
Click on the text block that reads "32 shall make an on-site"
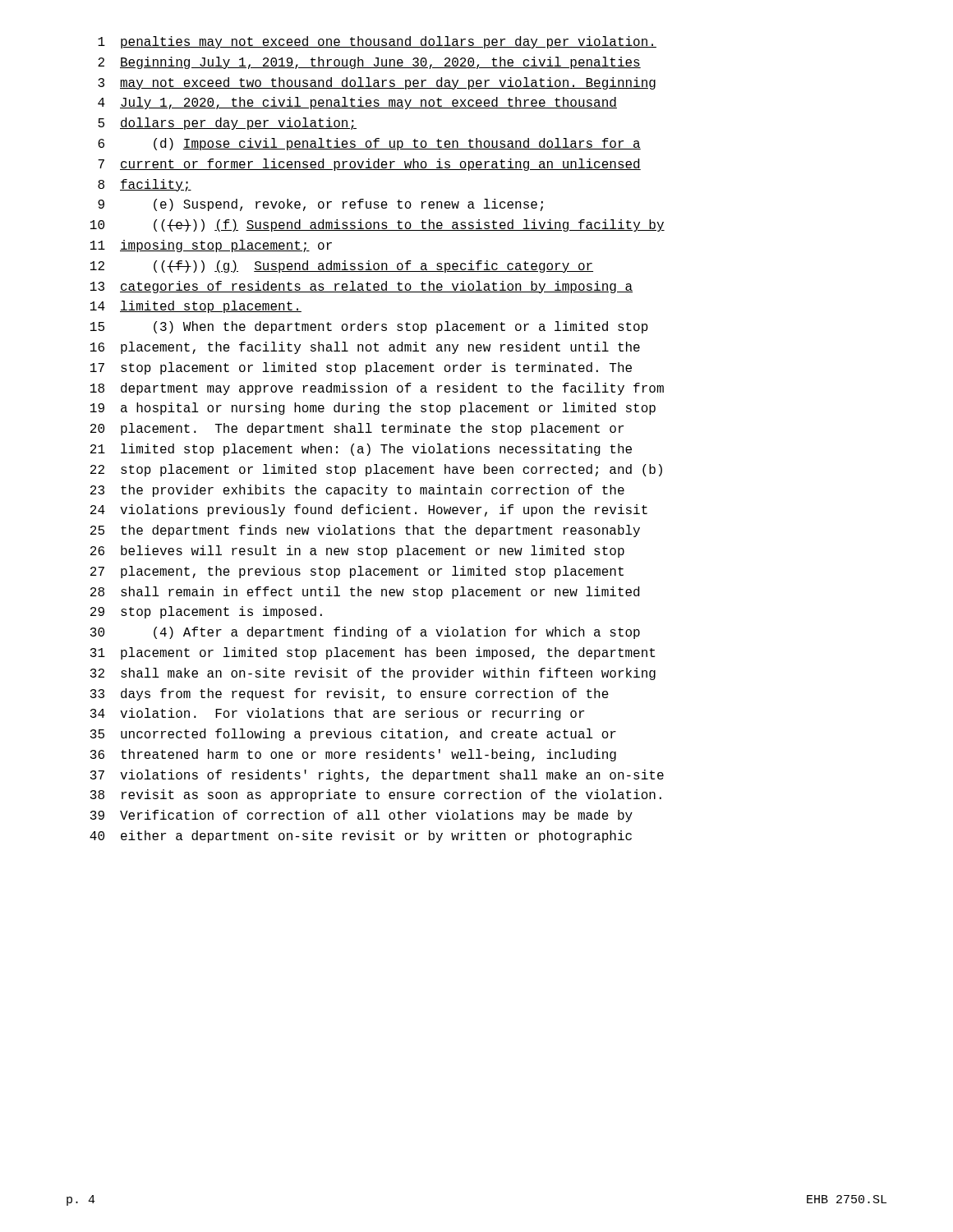(x=476, y=674)
